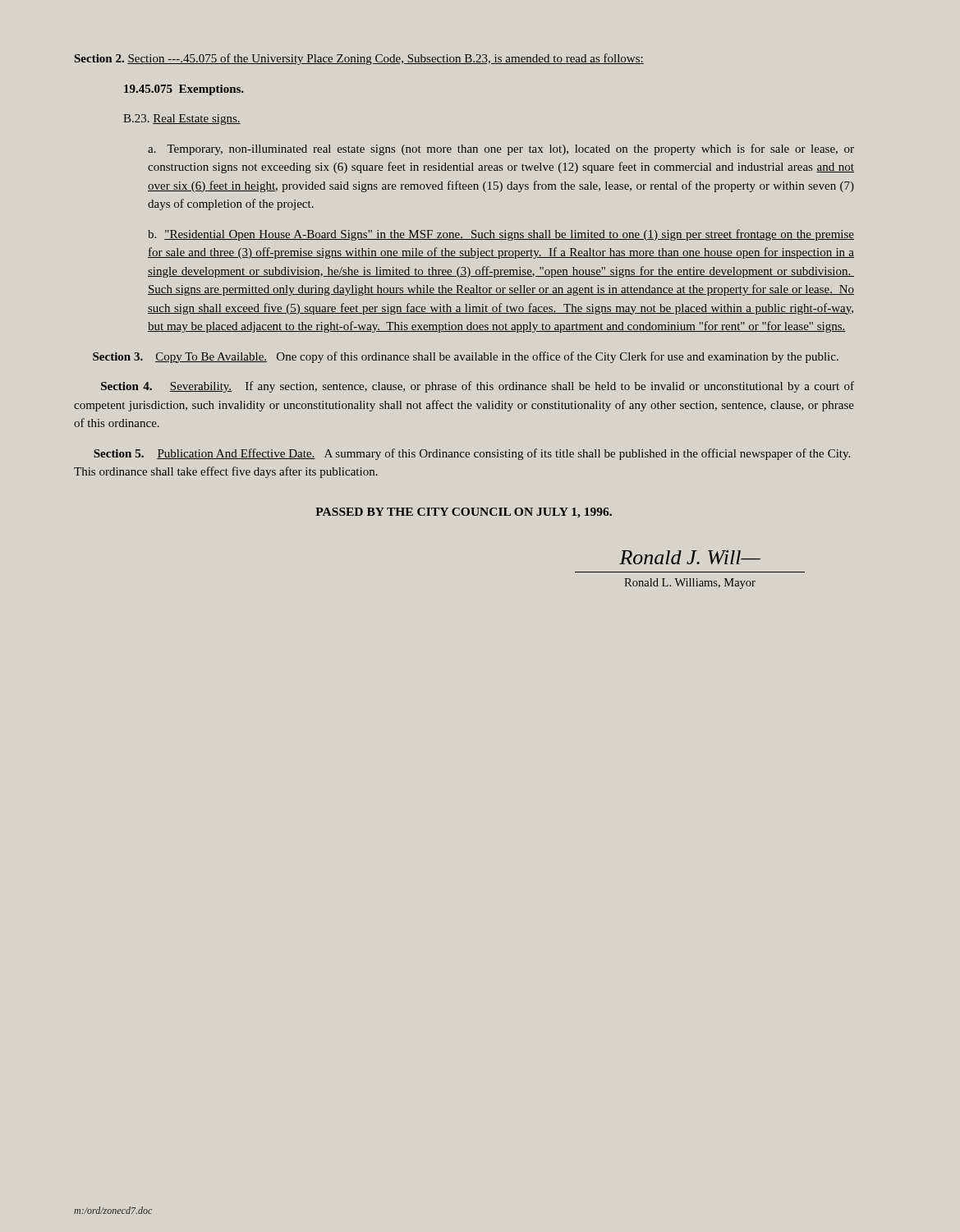The height and width of the screenshot is (1232, 960).
Task: Select a section header
Action: (489, 88)
